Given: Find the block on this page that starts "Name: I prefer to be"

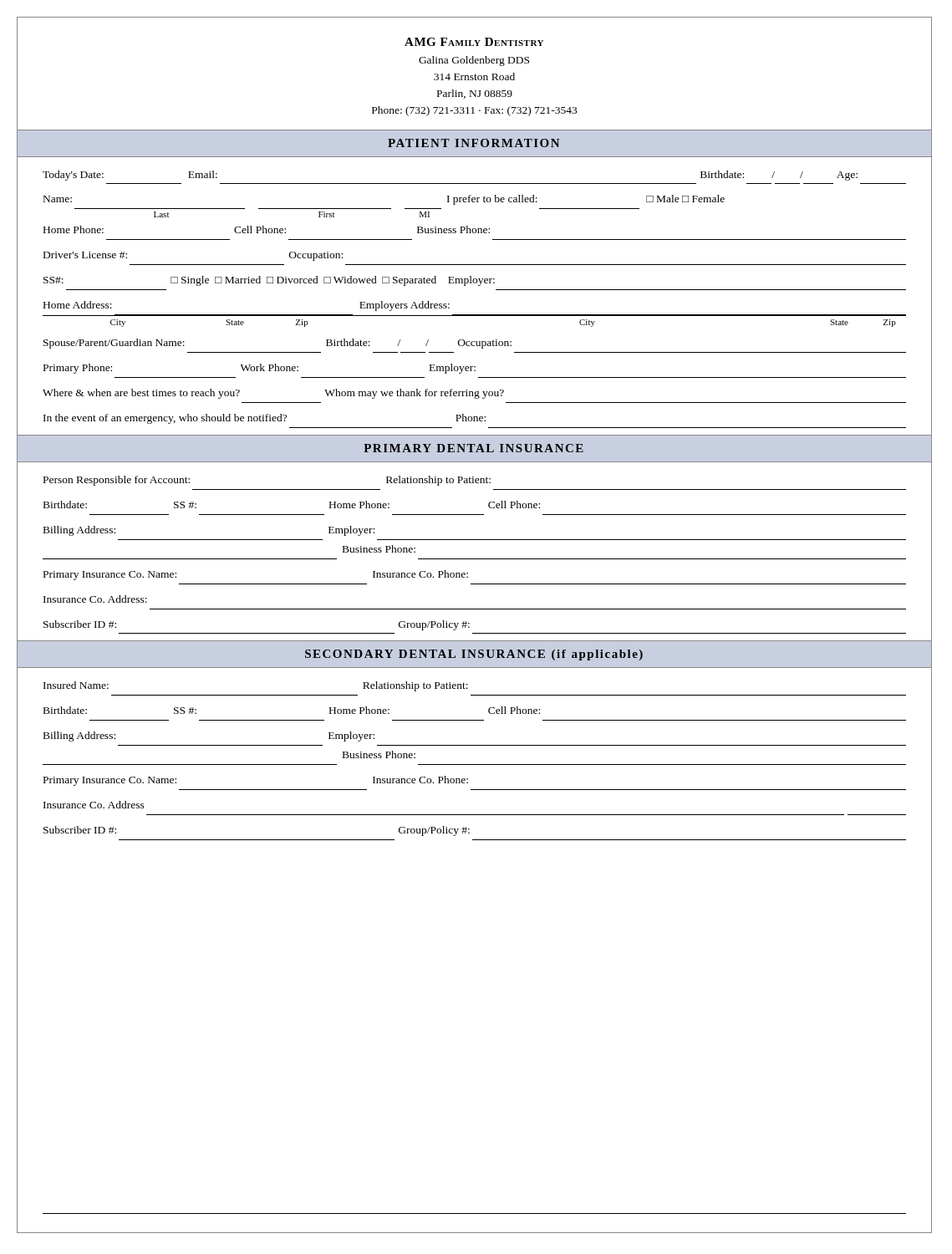Looking at the screenshot, I should [474, 205].
